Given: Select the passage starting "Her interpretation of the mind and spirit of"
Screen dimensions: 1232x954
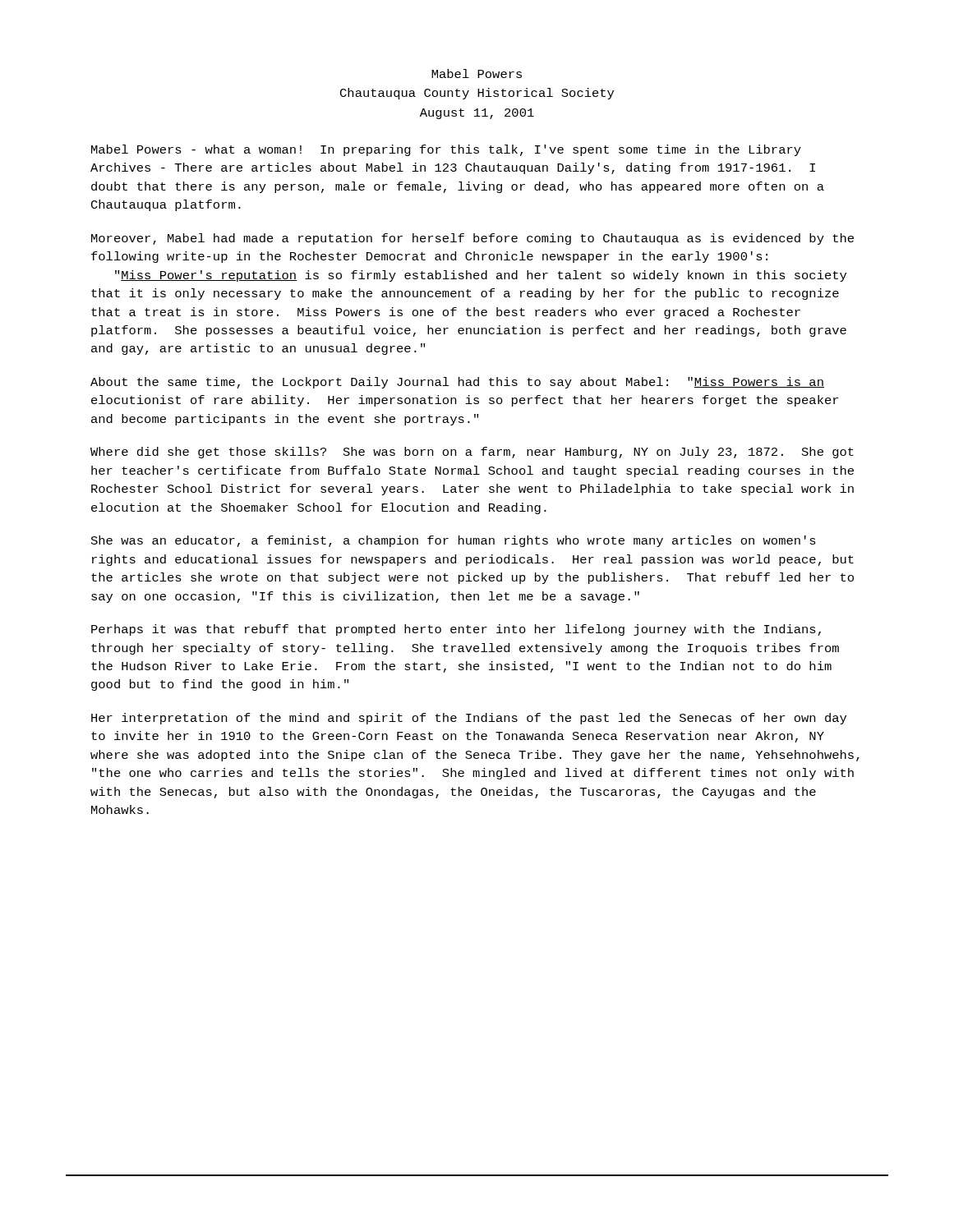Looking at the screenshot, I should 476,765.
